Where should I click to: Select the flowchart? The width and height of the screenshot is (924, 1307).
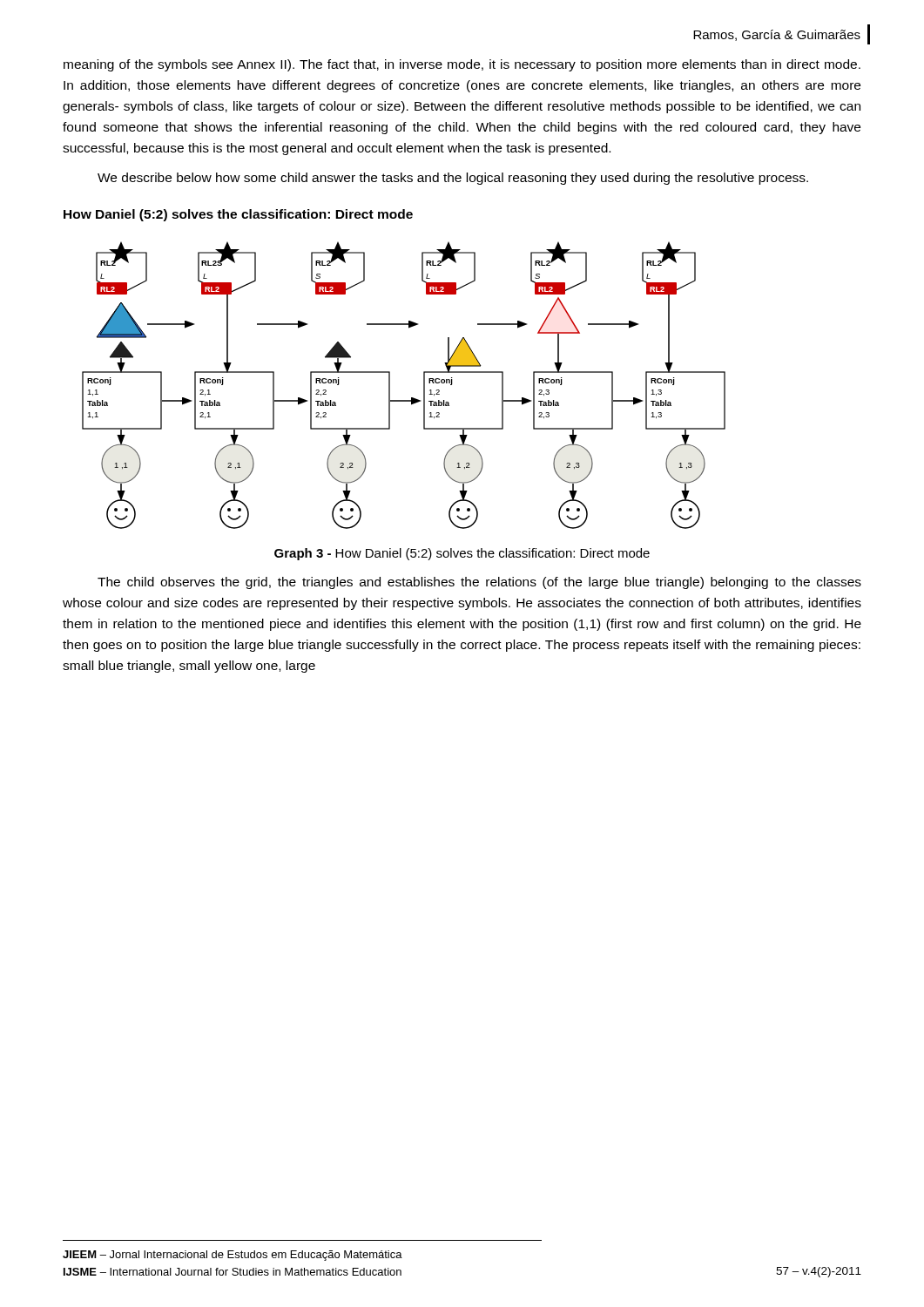[462, 388]
